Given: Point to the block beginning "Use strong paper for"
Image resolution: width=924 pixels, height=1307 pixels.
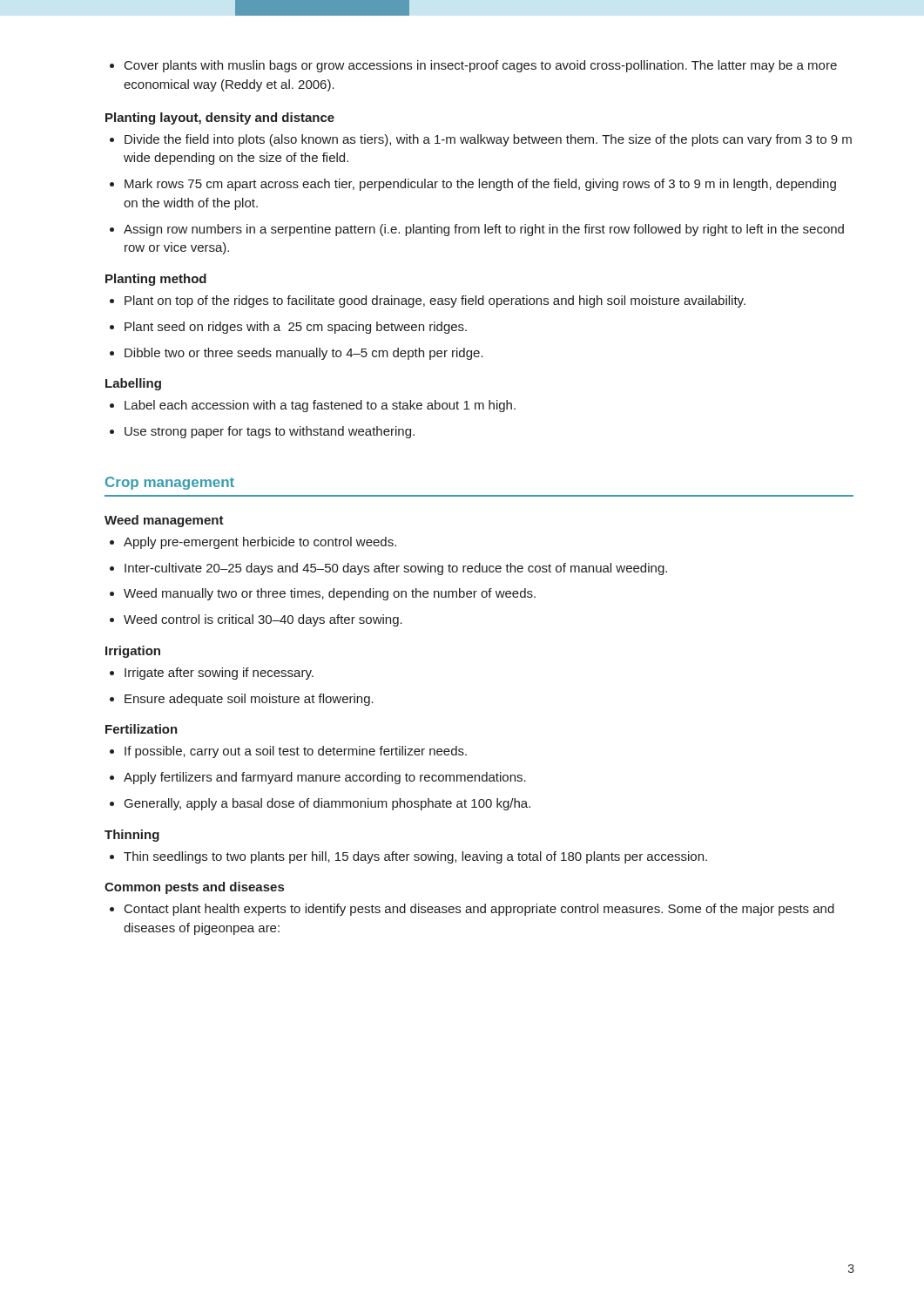Looking at the screenshot, I should (262, 432).
